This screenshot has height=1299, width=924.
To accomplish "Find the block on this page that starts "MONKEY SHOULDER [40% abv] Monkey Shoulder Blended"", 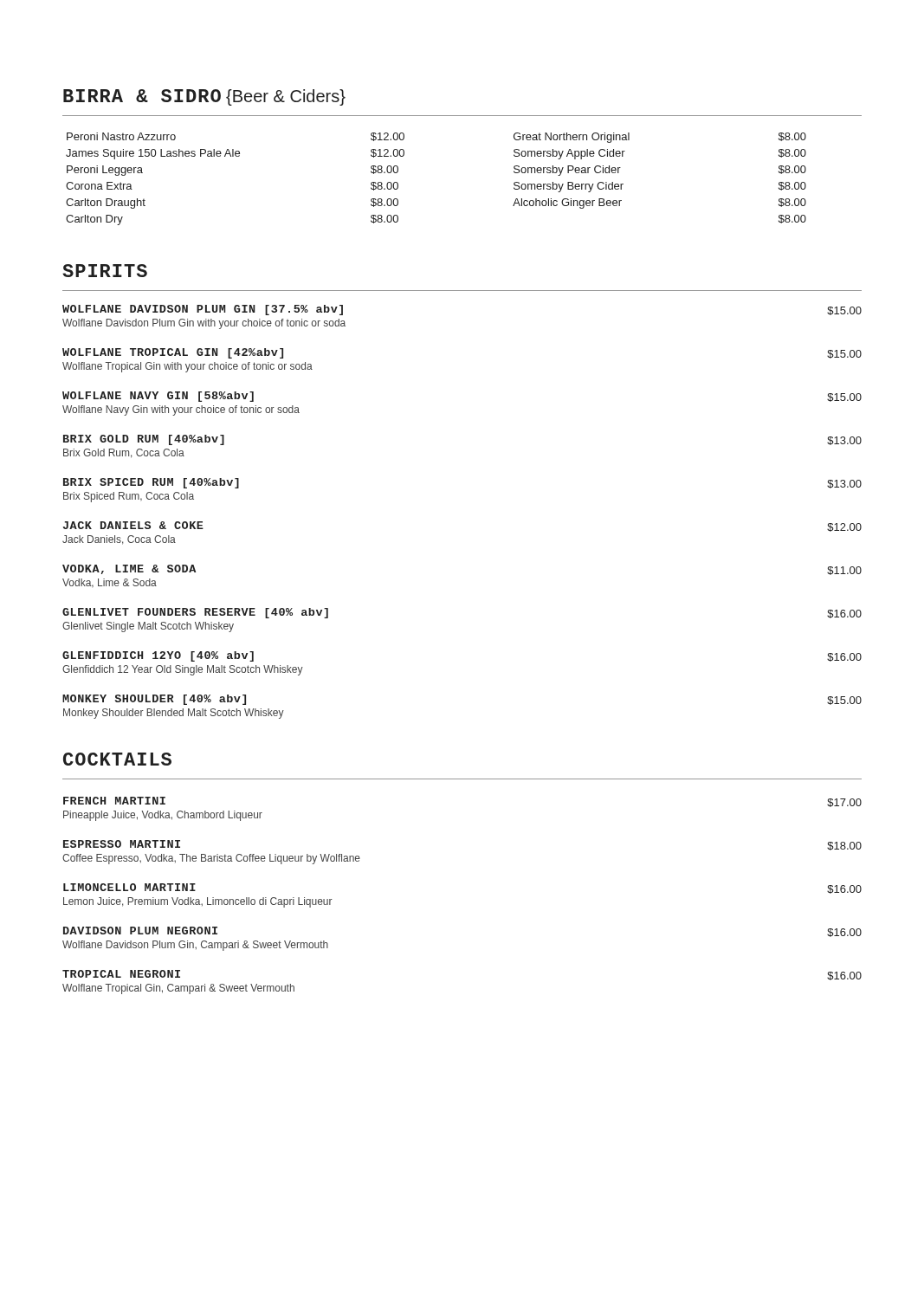I will click(x=156, y=699).
